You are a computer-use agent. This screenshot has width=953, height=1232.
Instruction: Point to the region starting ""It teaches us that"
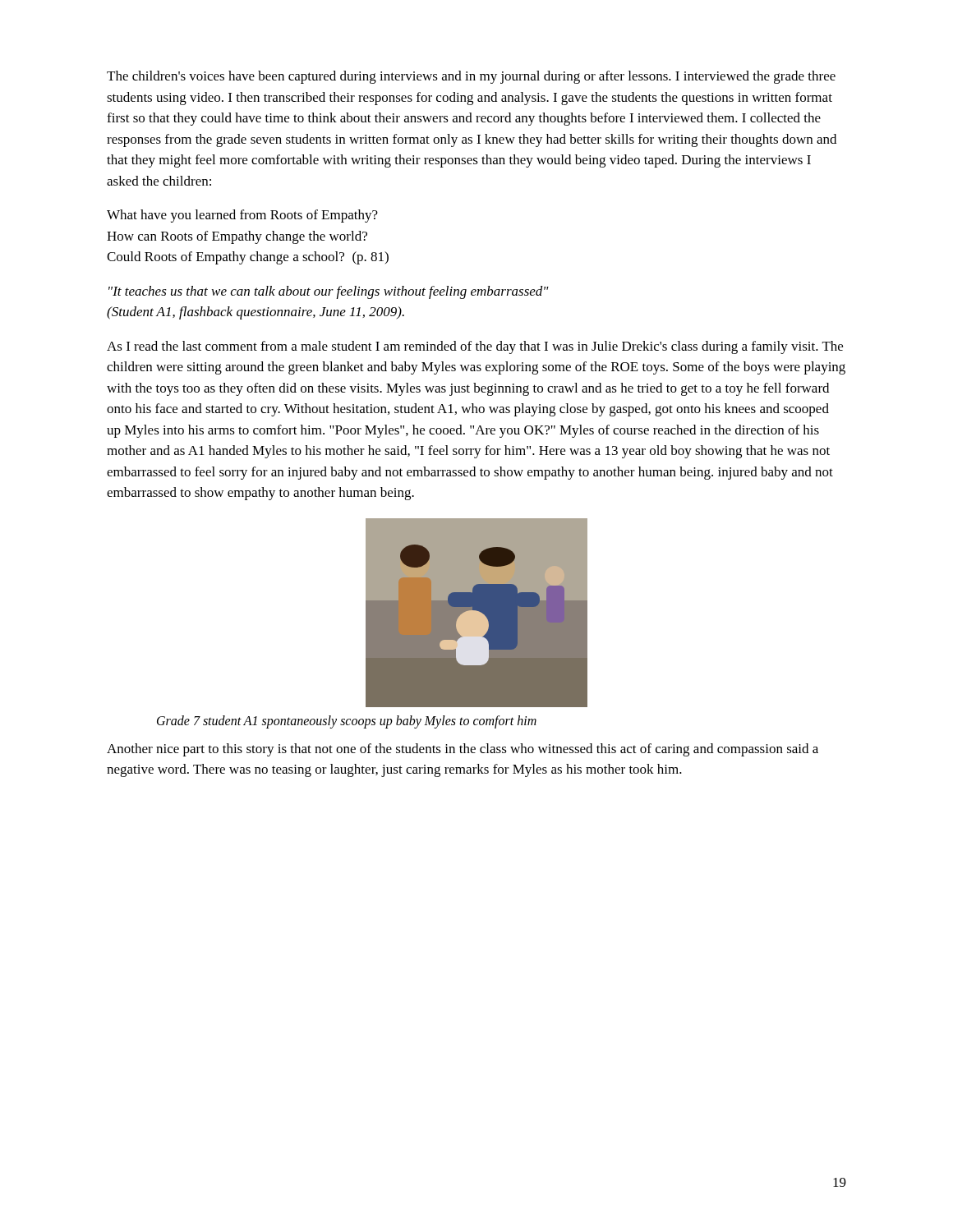pyautogui.click(x=328, y=301)
